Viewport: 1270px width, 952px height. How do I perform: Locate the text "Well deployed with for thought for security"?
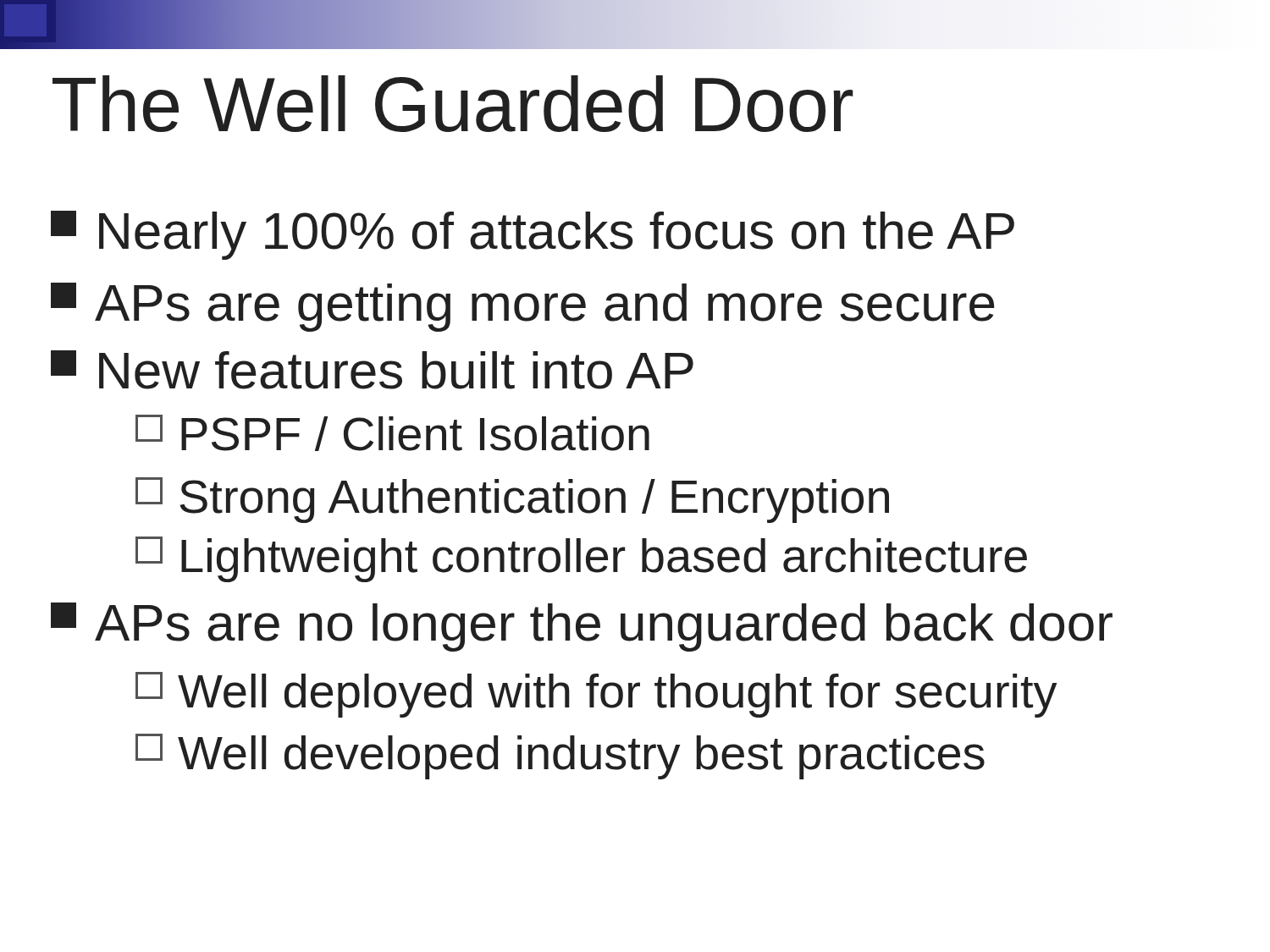coord(596,691)
